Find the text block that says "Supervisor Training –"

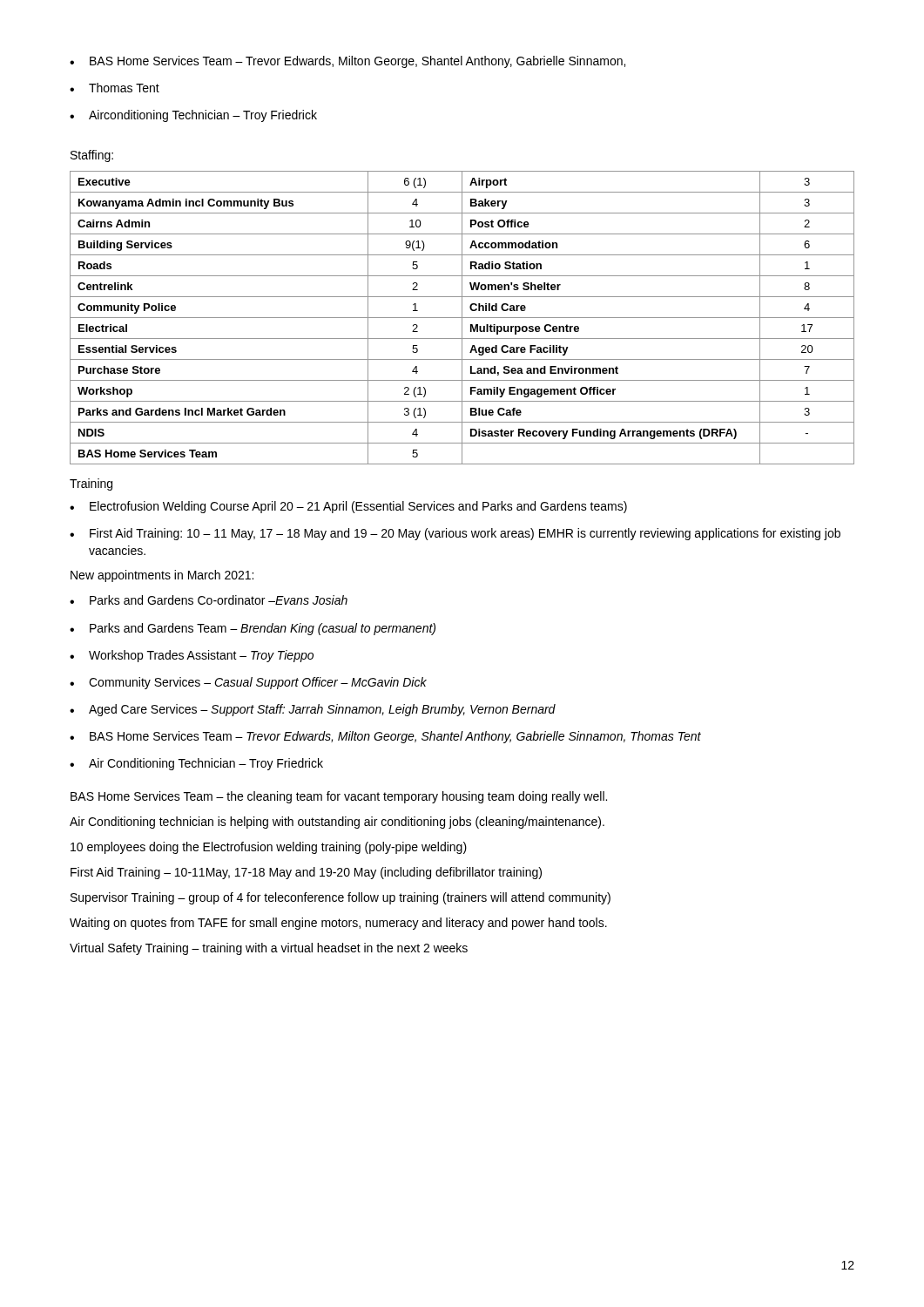340,897
